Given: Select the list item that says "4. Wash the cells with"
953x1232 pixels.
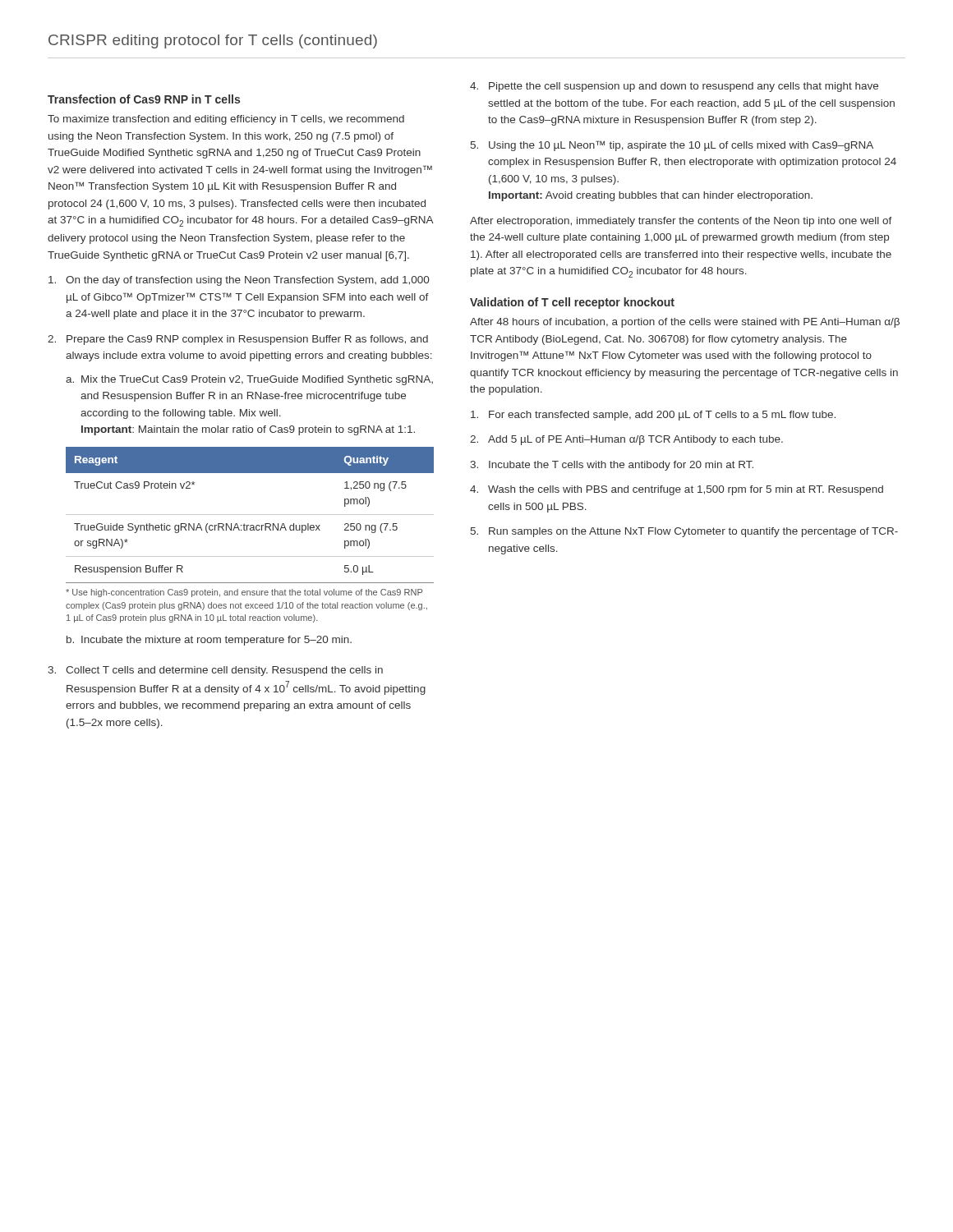Looking at the screenshot, I should (688, 498).
